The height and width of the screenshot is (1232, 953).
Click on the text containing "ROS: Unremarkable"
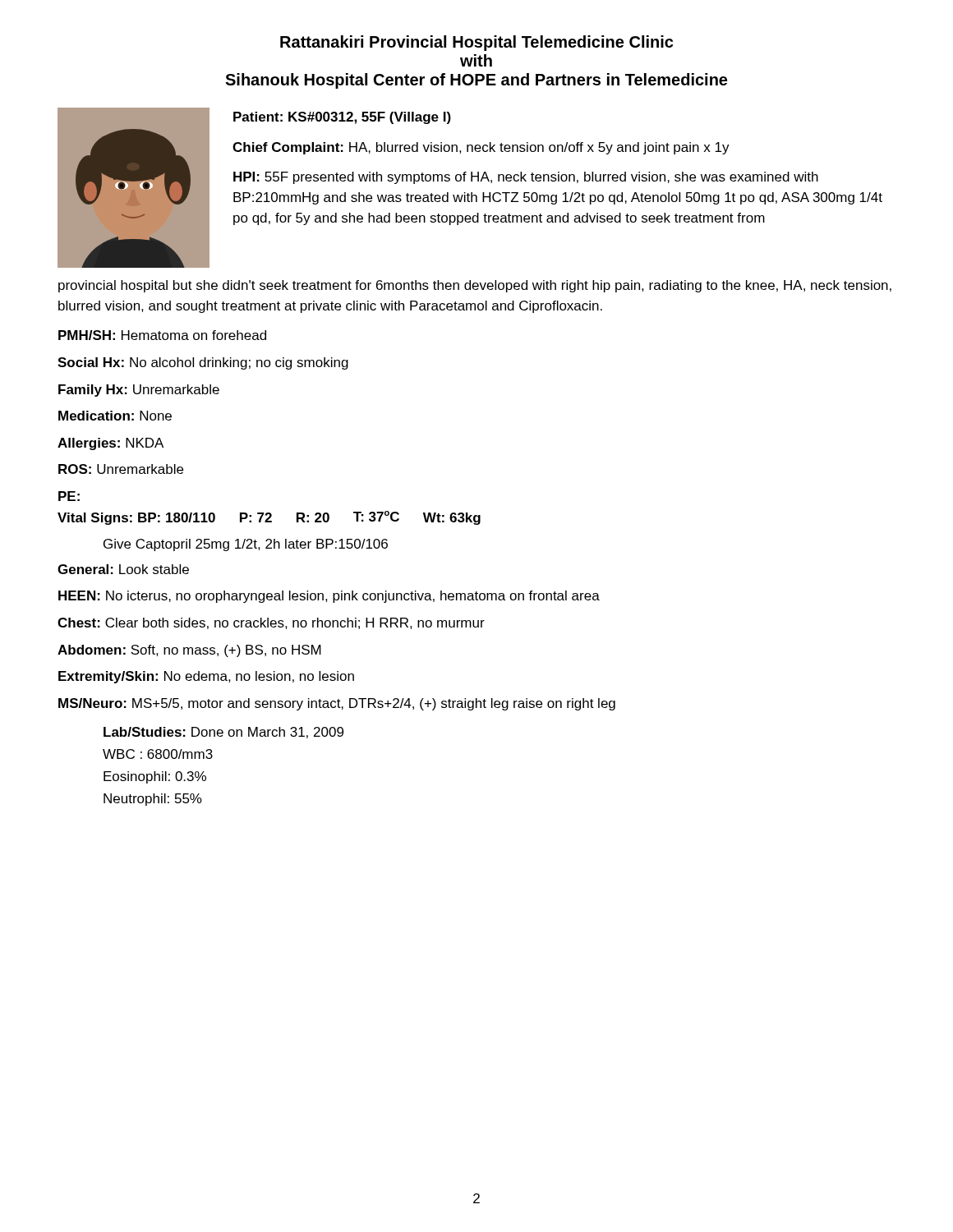pyautogui.click(x=121, y=470)
